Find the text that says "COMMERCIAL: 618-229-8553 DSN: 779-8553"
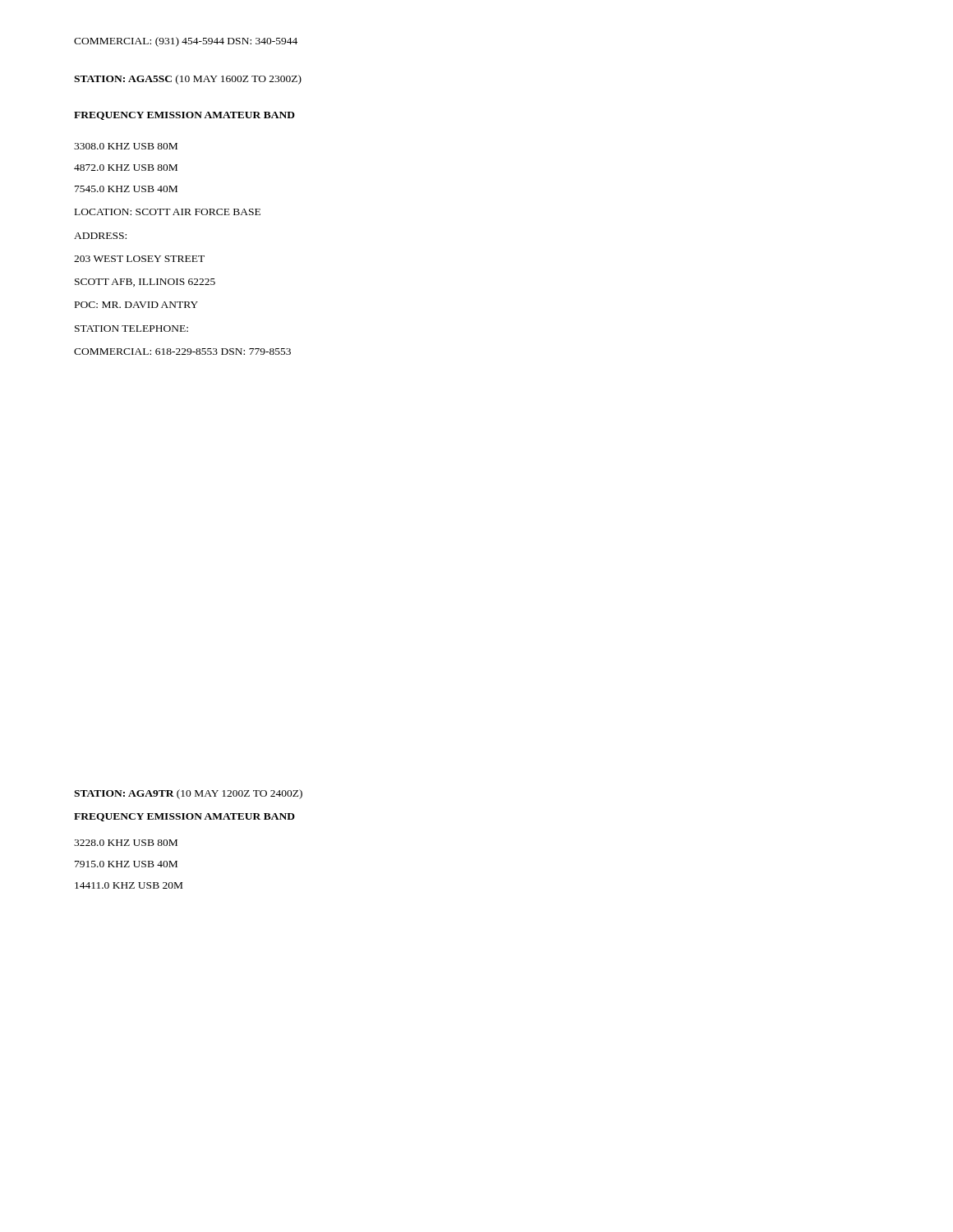This screenshot has height=1232, width=953. pos(183,351)
